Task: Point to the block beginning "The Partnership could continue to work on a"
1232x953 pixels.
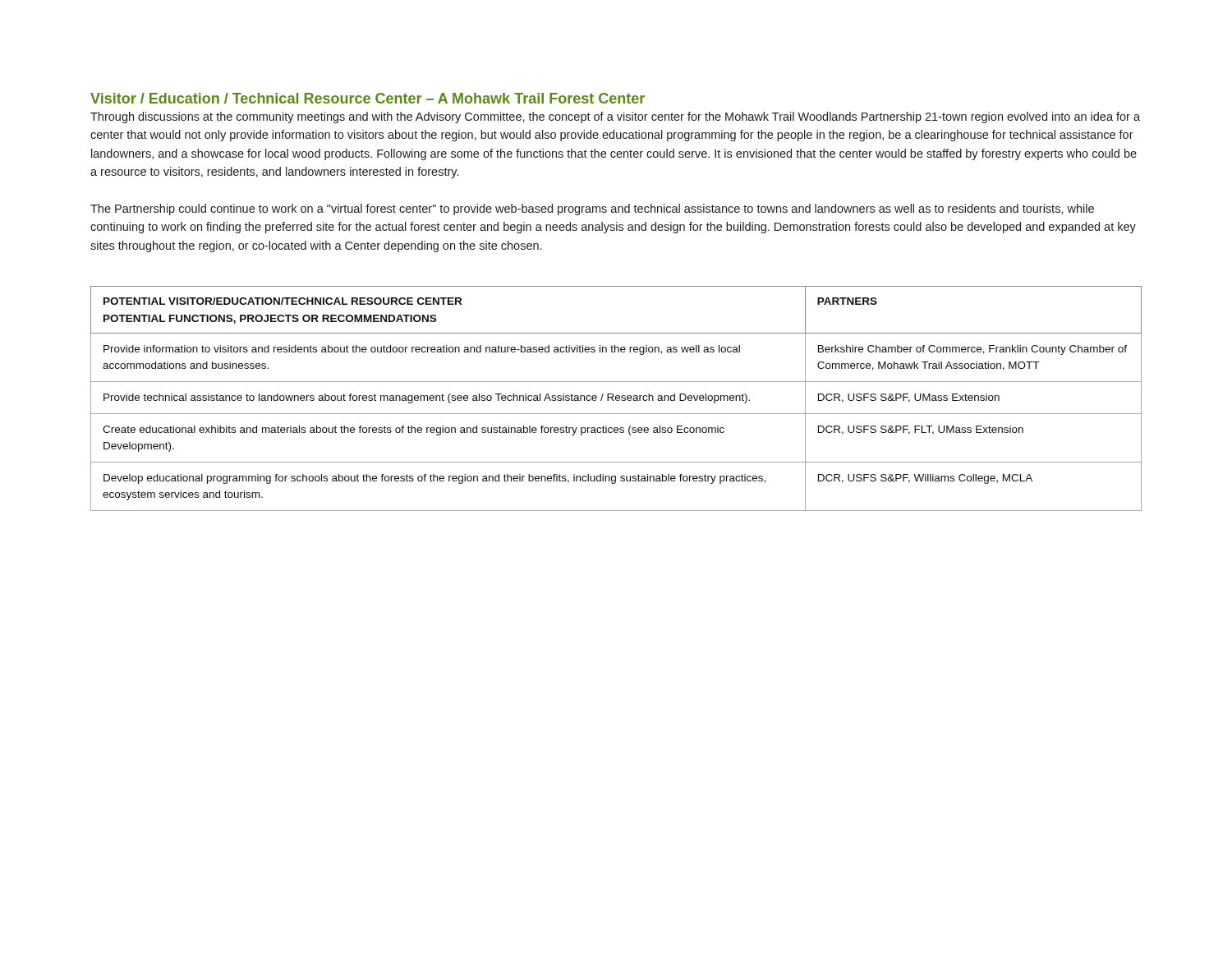Action: tap(613, 227)
